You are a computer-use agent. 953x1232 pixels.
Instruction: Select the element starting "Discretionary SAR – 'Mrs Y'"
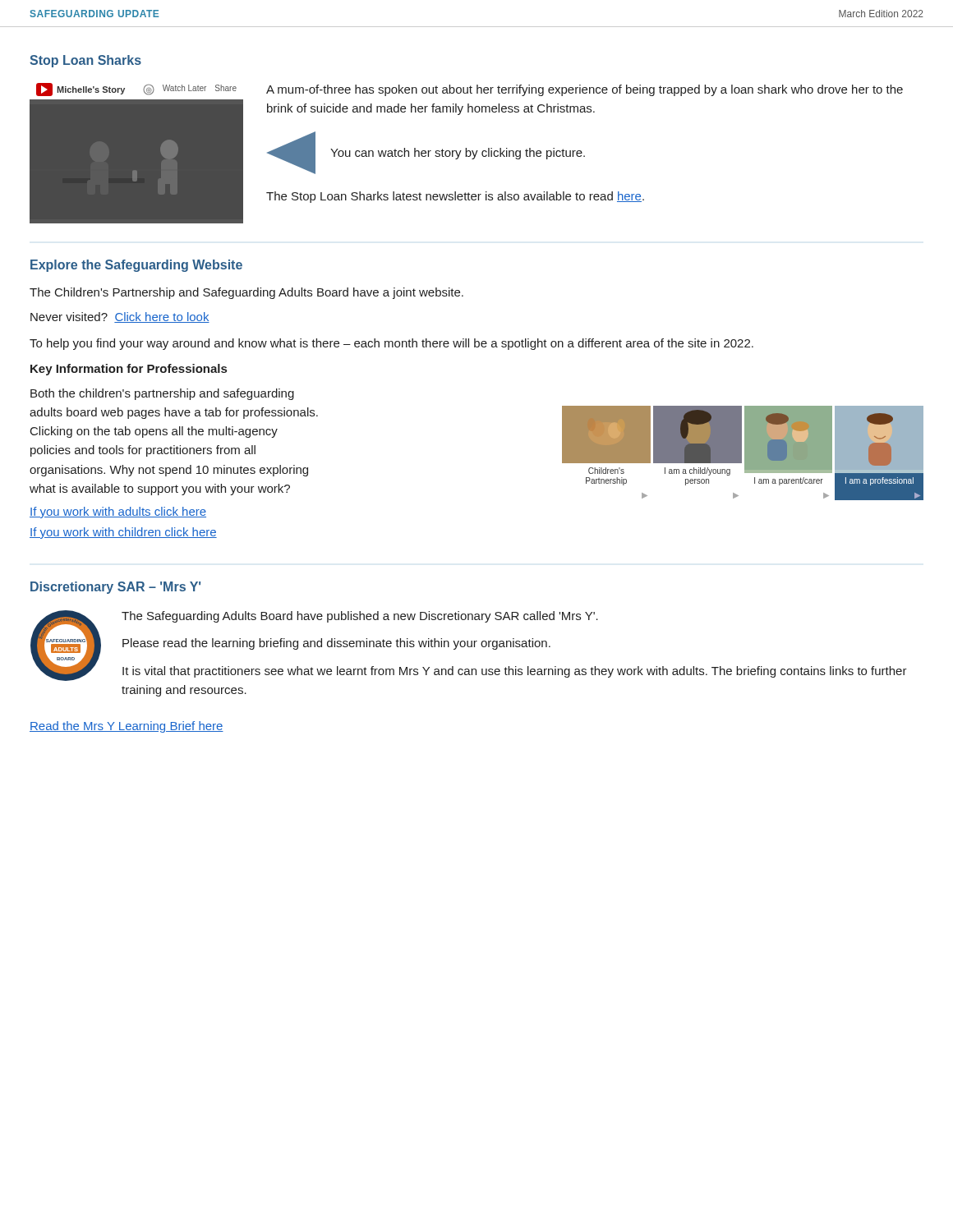point(116,587)
